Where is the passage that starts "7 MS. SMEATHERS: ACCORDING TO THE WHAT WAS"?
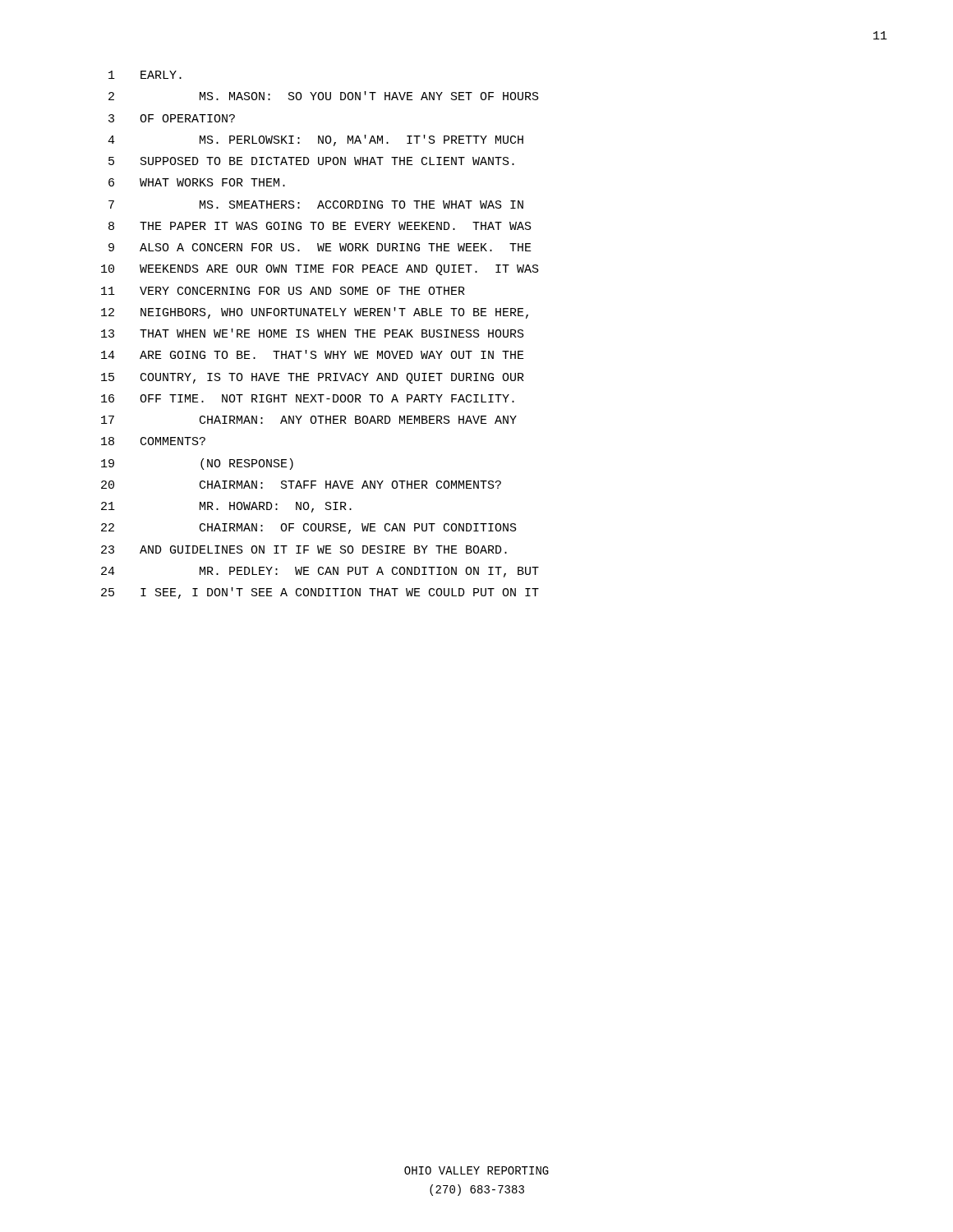Image resolution: width=953 pixels, height=1232 pixels. (x=476, y=206)
